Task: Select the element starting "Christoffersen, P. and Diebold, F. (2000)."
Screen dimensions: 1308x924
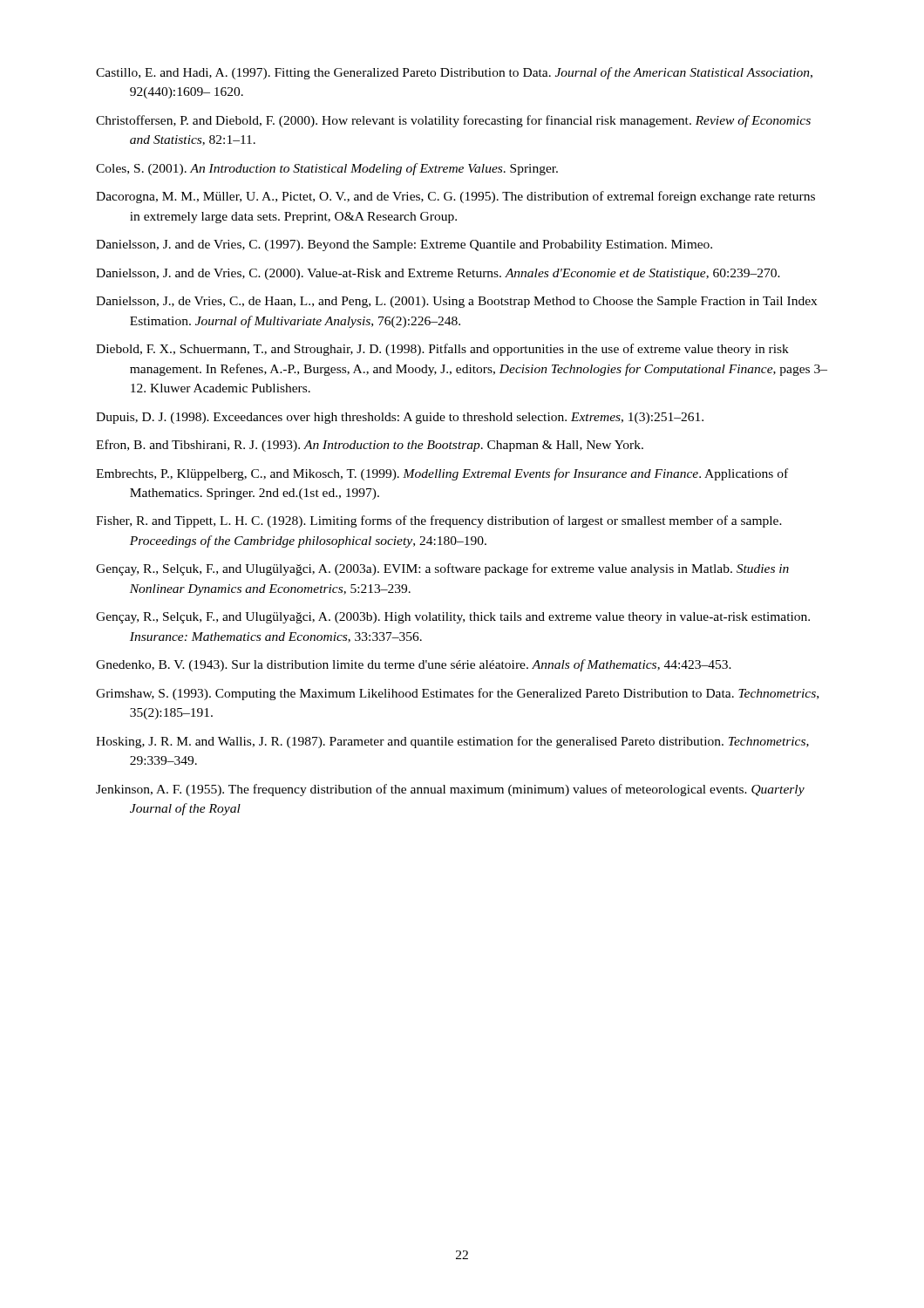Action: [453, 130]
